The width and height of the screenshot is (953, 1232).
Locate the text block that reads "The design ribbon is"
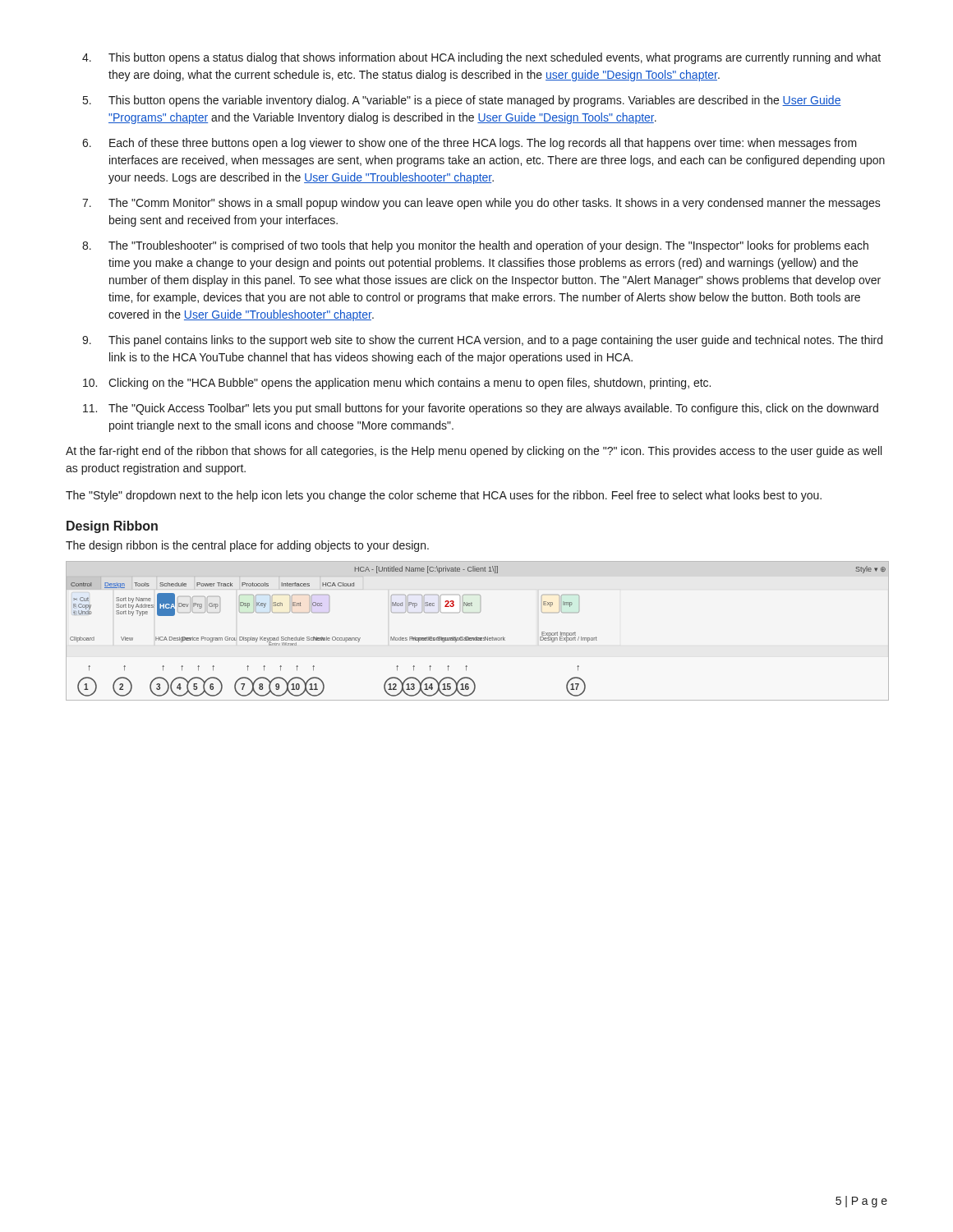pyautogui.click(x=248, y=545)
